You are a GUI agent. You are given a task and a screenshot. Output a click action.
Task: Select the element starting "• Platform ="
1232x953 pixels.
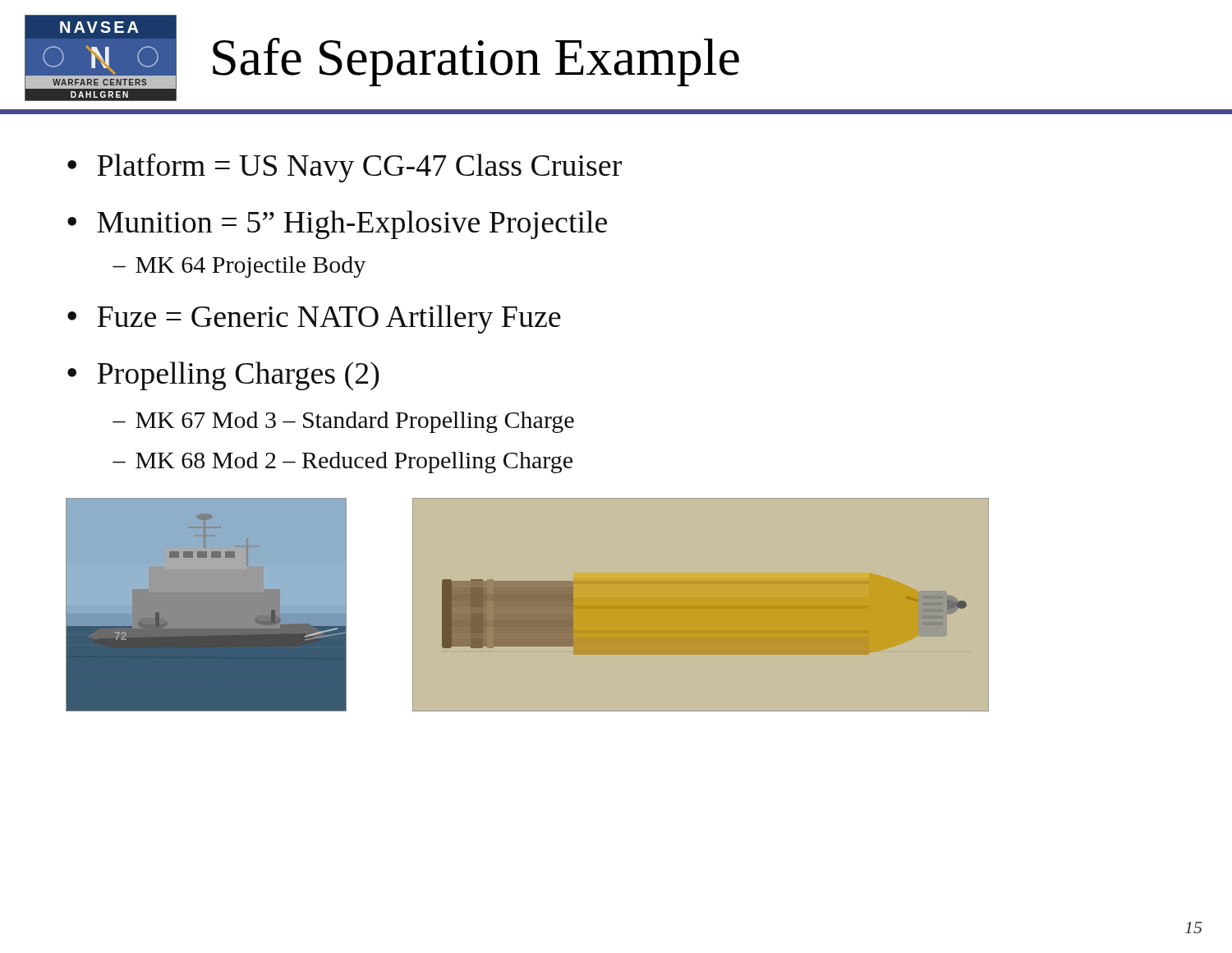coord(344,166)
